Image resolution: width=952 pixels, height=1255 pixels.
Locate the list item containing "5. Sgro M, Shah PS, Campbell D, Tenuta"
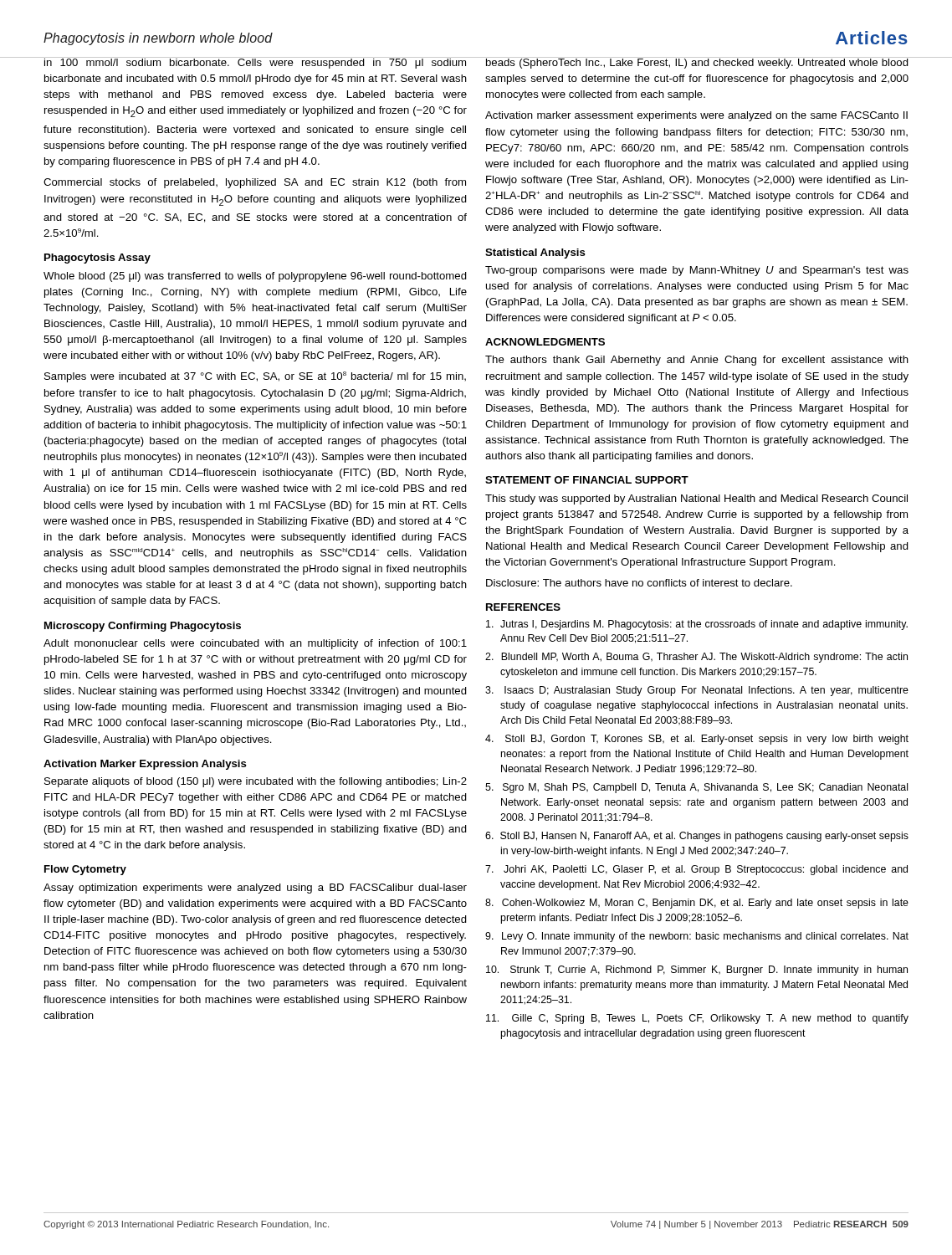[x=697, y=803]
